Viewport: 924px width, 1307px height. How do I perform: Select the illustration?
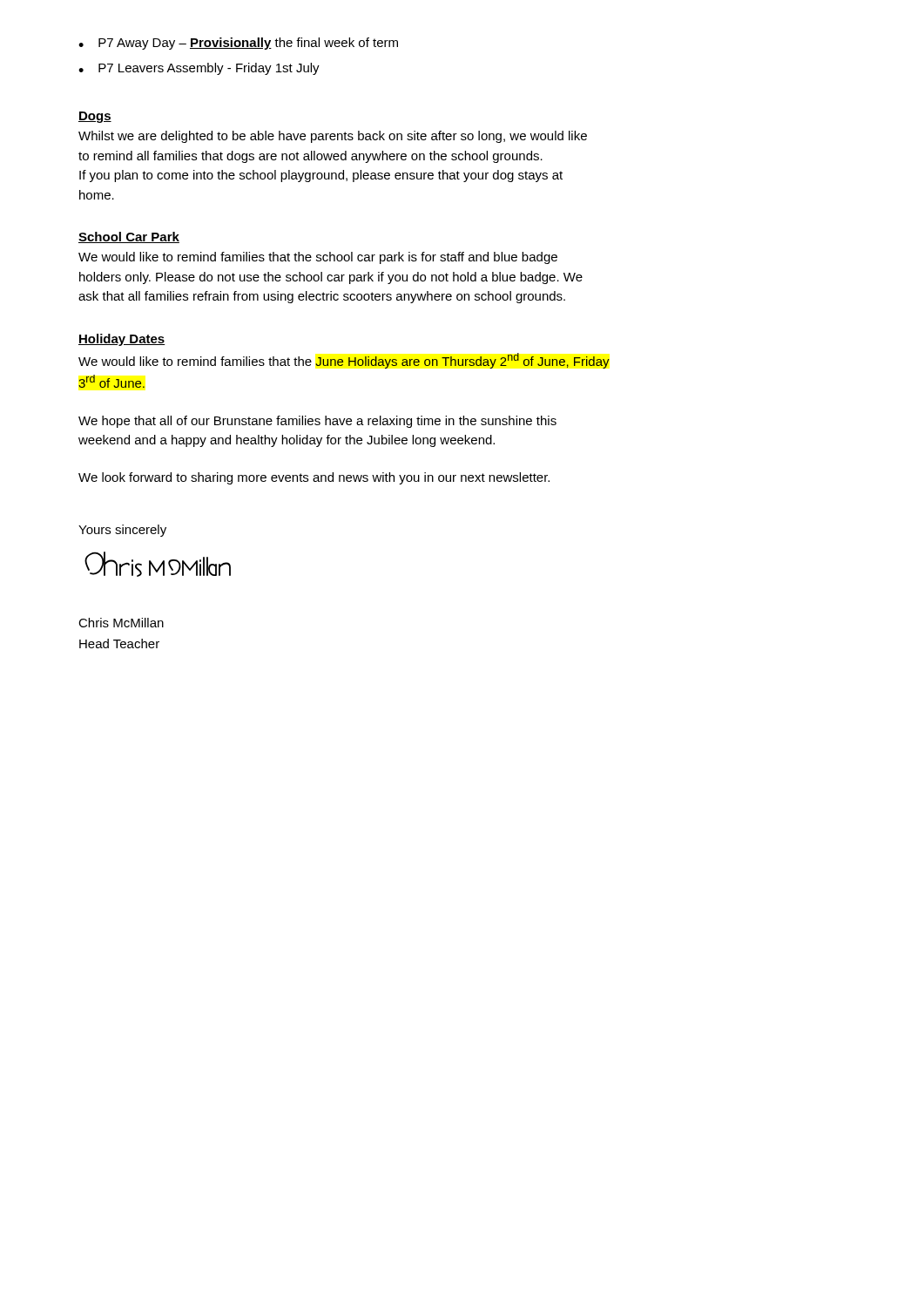coord(462,578)
